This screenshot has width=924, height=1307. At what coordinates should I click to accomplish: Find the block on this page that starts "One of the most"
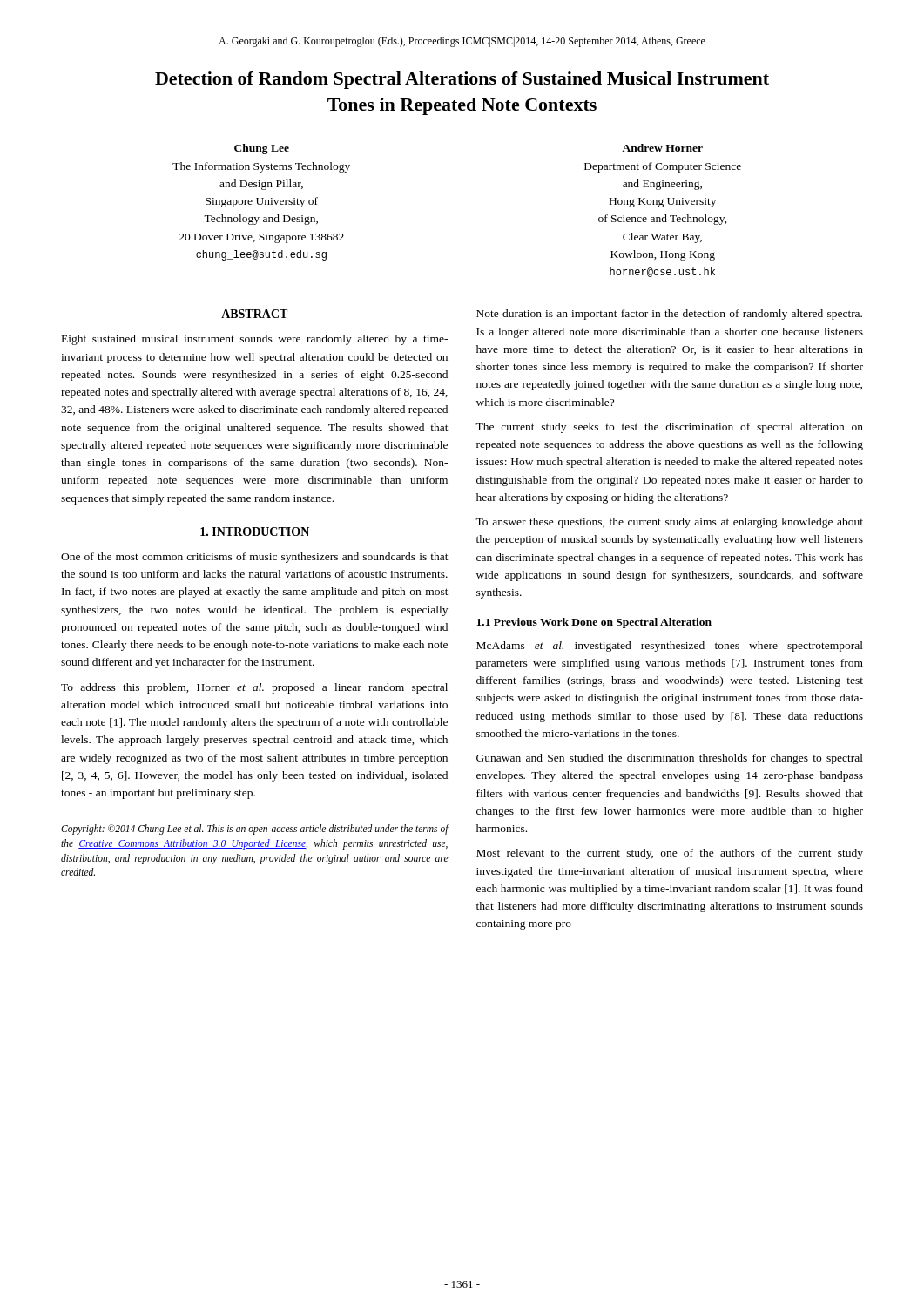(x=255, y=610)
